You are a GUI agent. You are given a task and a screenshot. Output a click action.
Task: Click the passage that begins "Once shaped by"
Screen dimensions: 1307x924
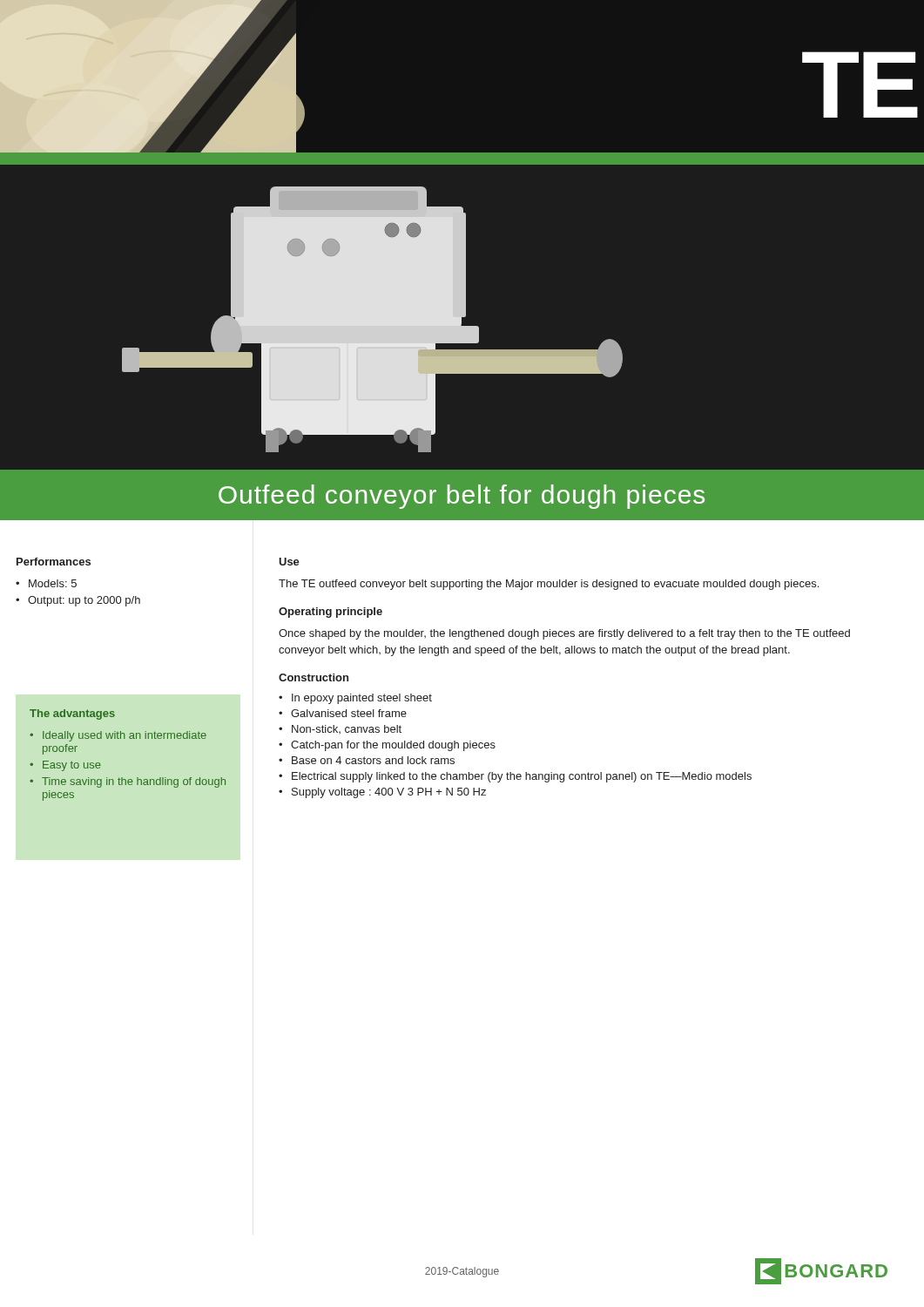point(565,641)
